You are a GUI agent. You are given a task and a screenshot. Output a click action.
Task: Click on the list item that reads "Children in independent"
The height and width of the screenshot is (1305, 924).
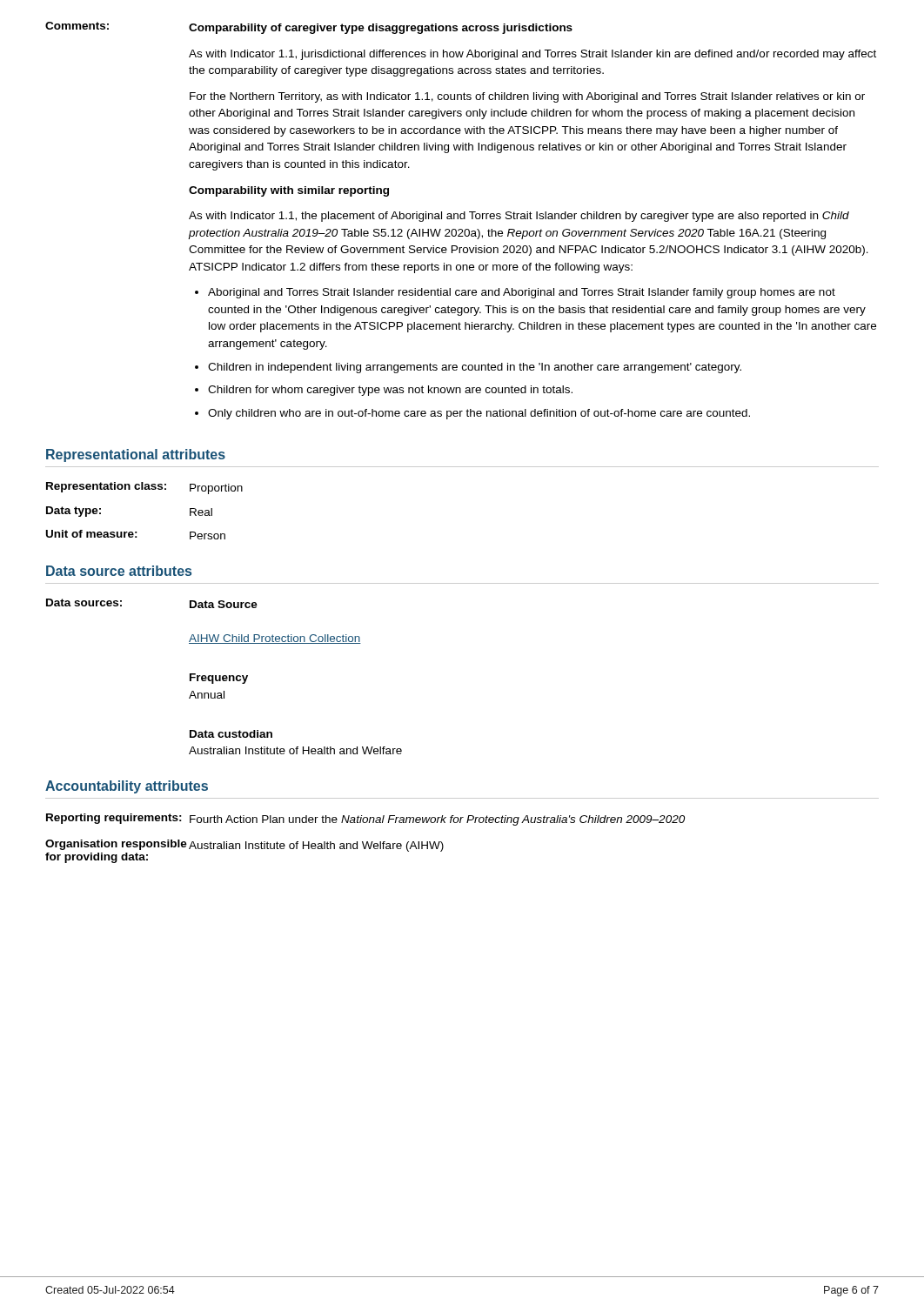[475, 366]
